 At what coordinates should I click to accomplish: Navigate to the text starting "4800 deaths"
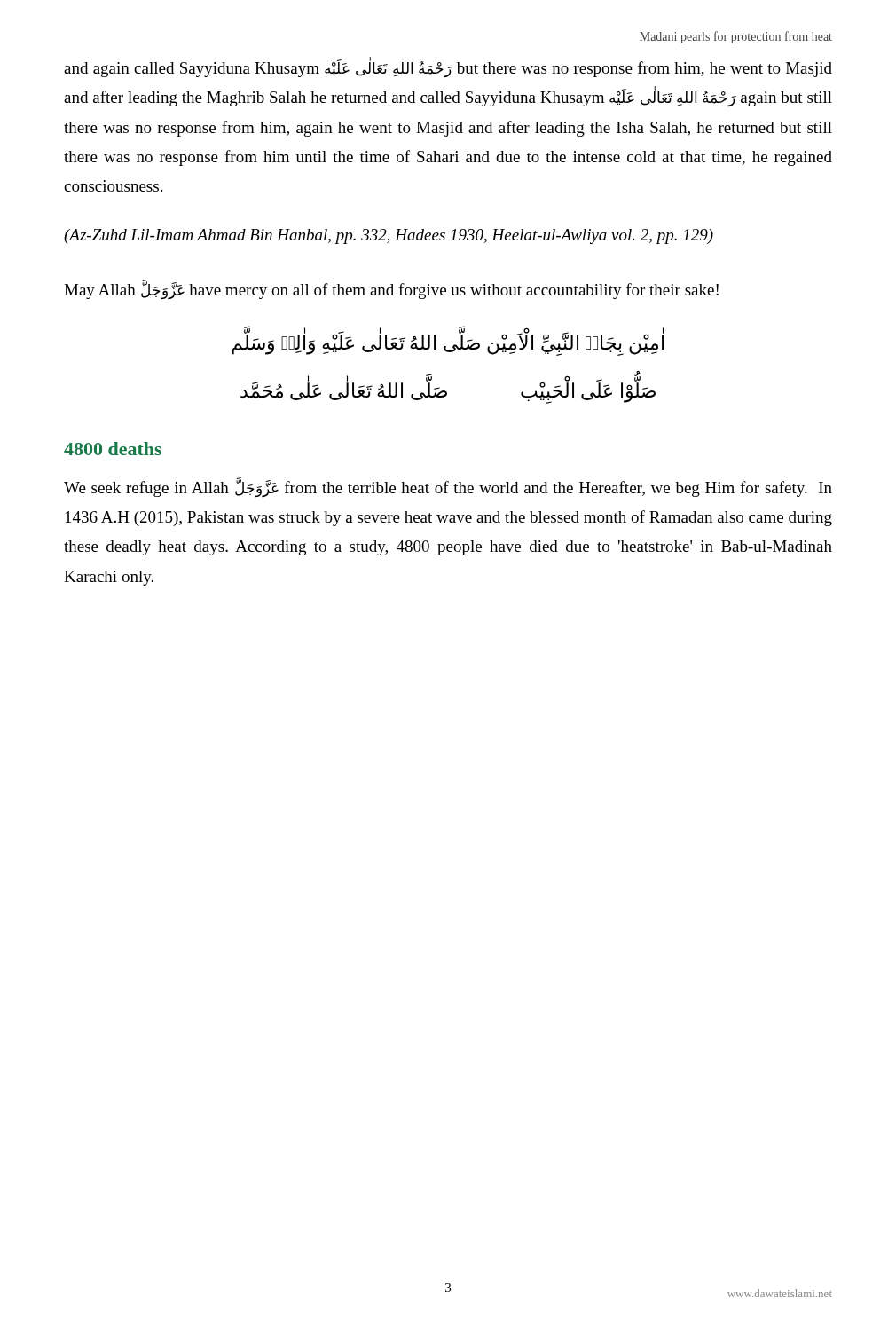pos(113,448)
